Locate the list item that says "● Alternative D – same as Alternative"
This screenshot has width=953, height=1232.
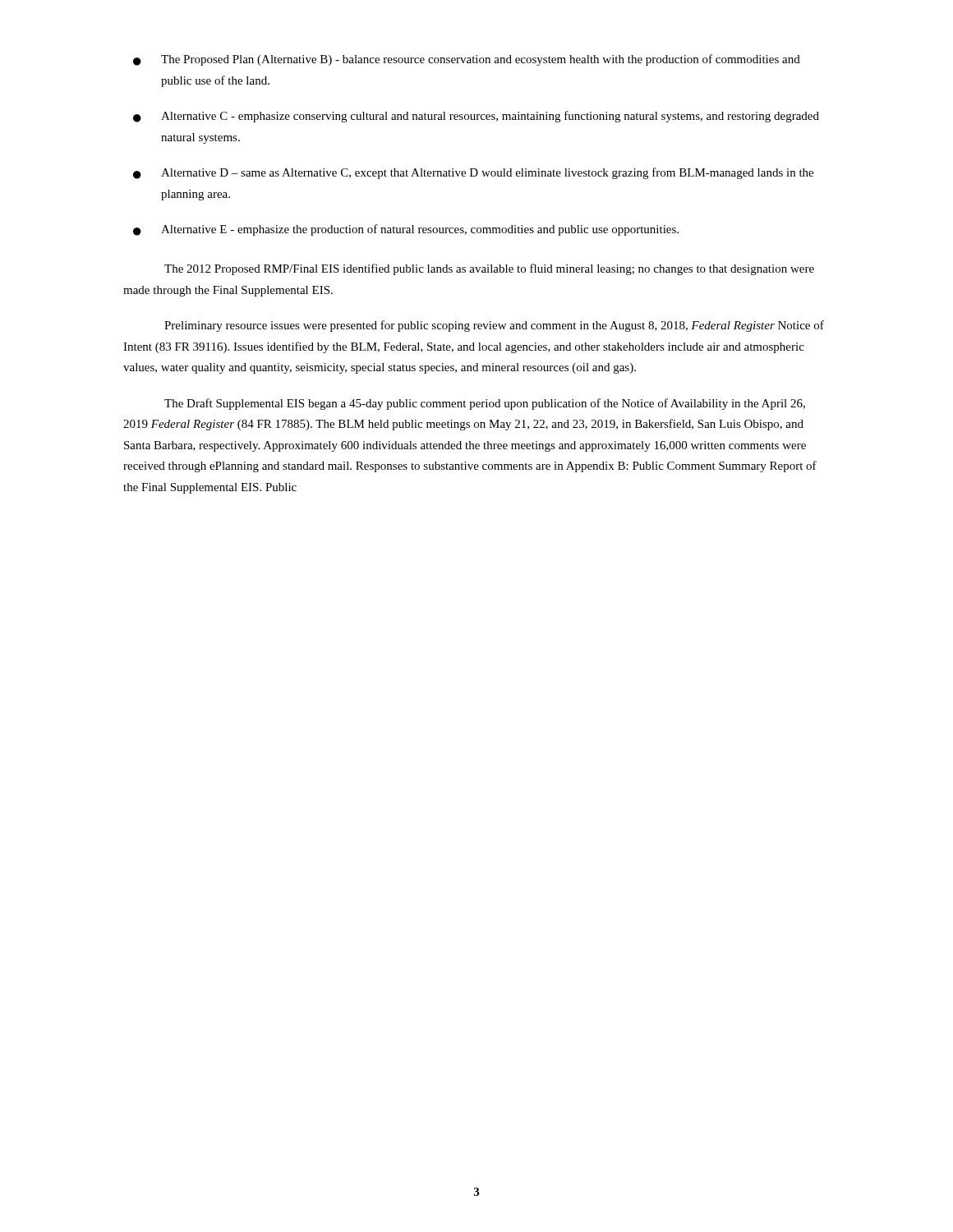[x=476, y=184]
